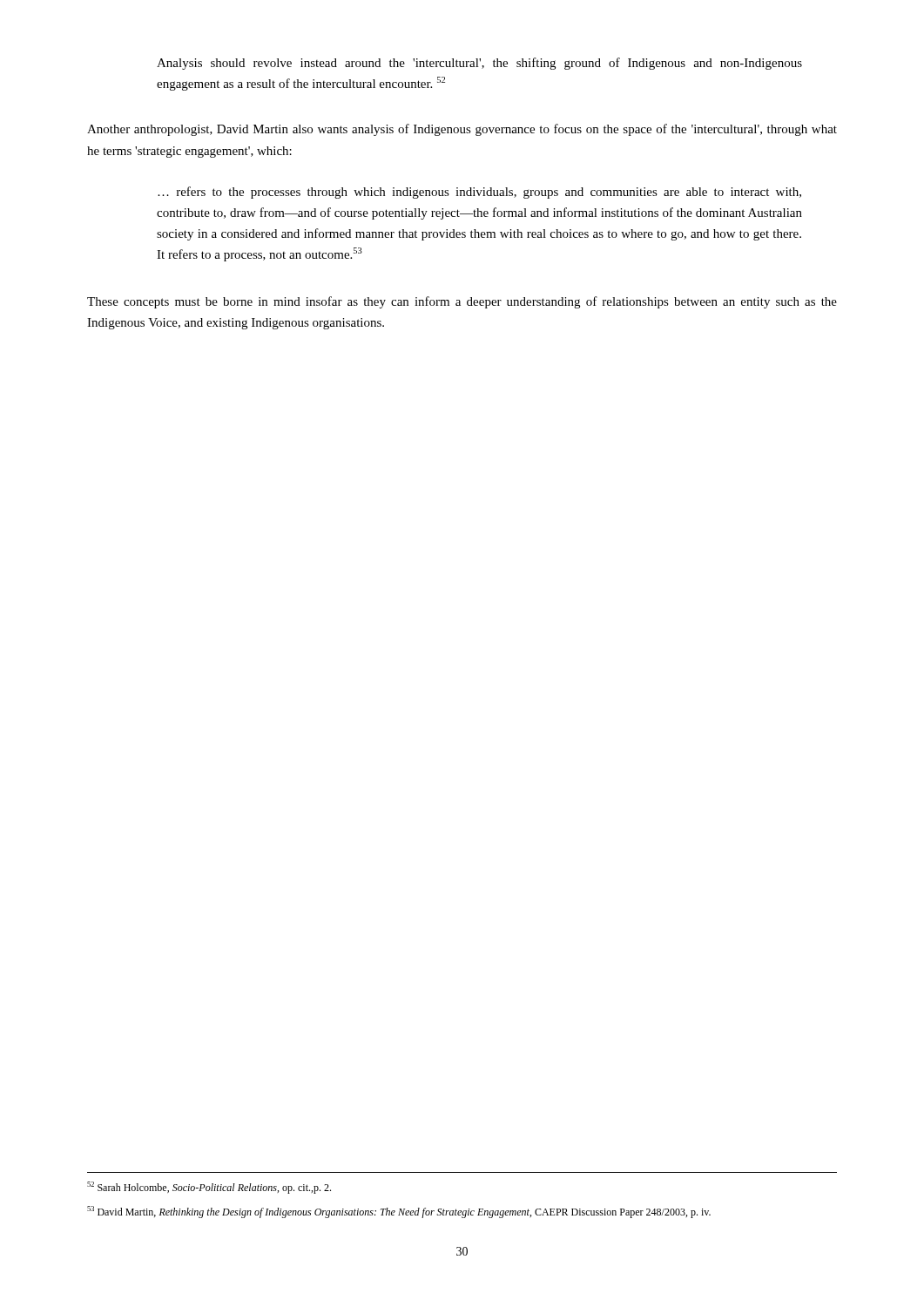Viewport: 924px width, 1307px height.
Task: Find the block on this page that starts "Another anthropologist, David"
Action: tap(462, 140)
